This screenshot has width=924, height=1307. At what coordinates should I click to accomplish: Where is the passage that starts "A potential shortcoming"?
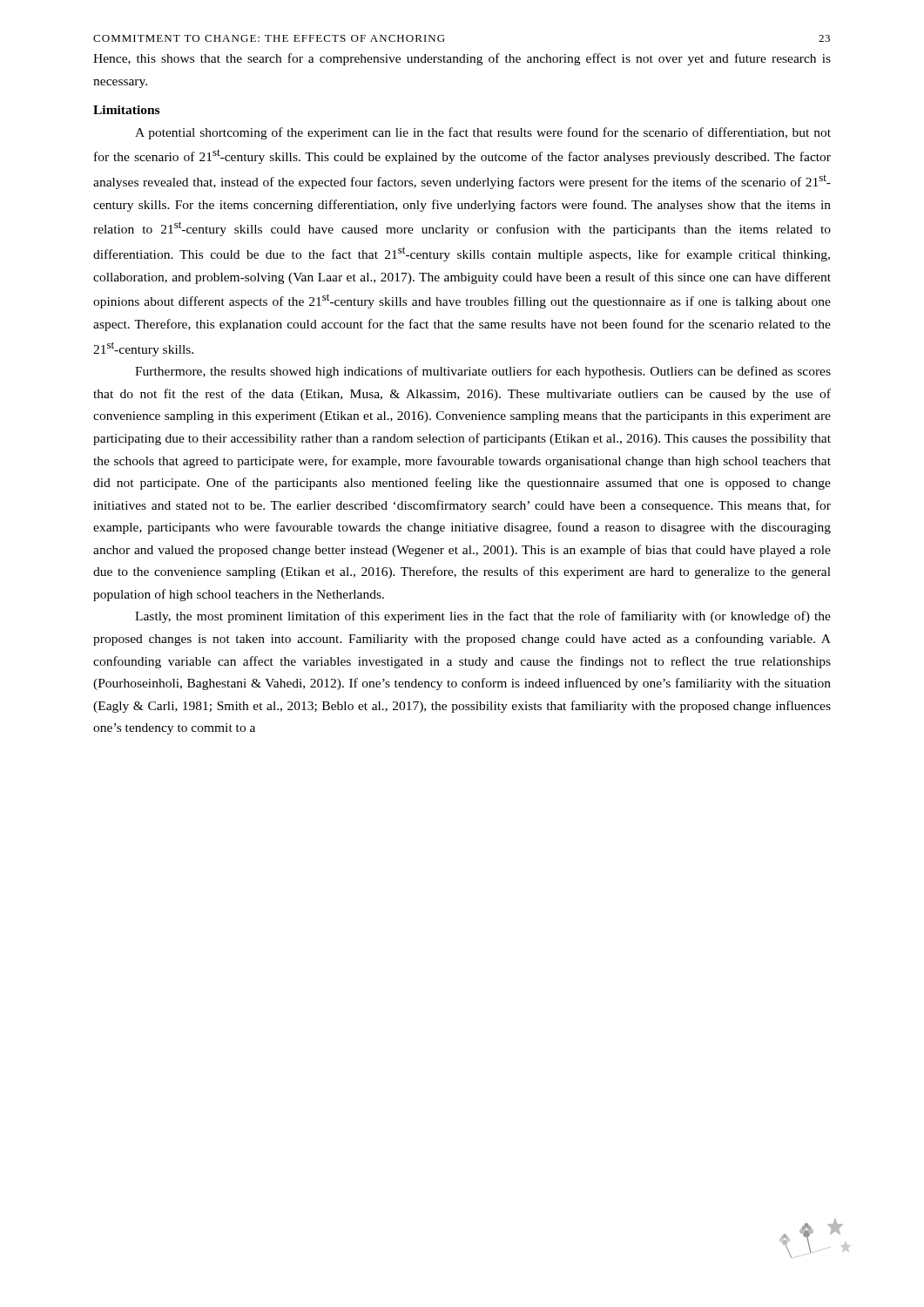462,240
